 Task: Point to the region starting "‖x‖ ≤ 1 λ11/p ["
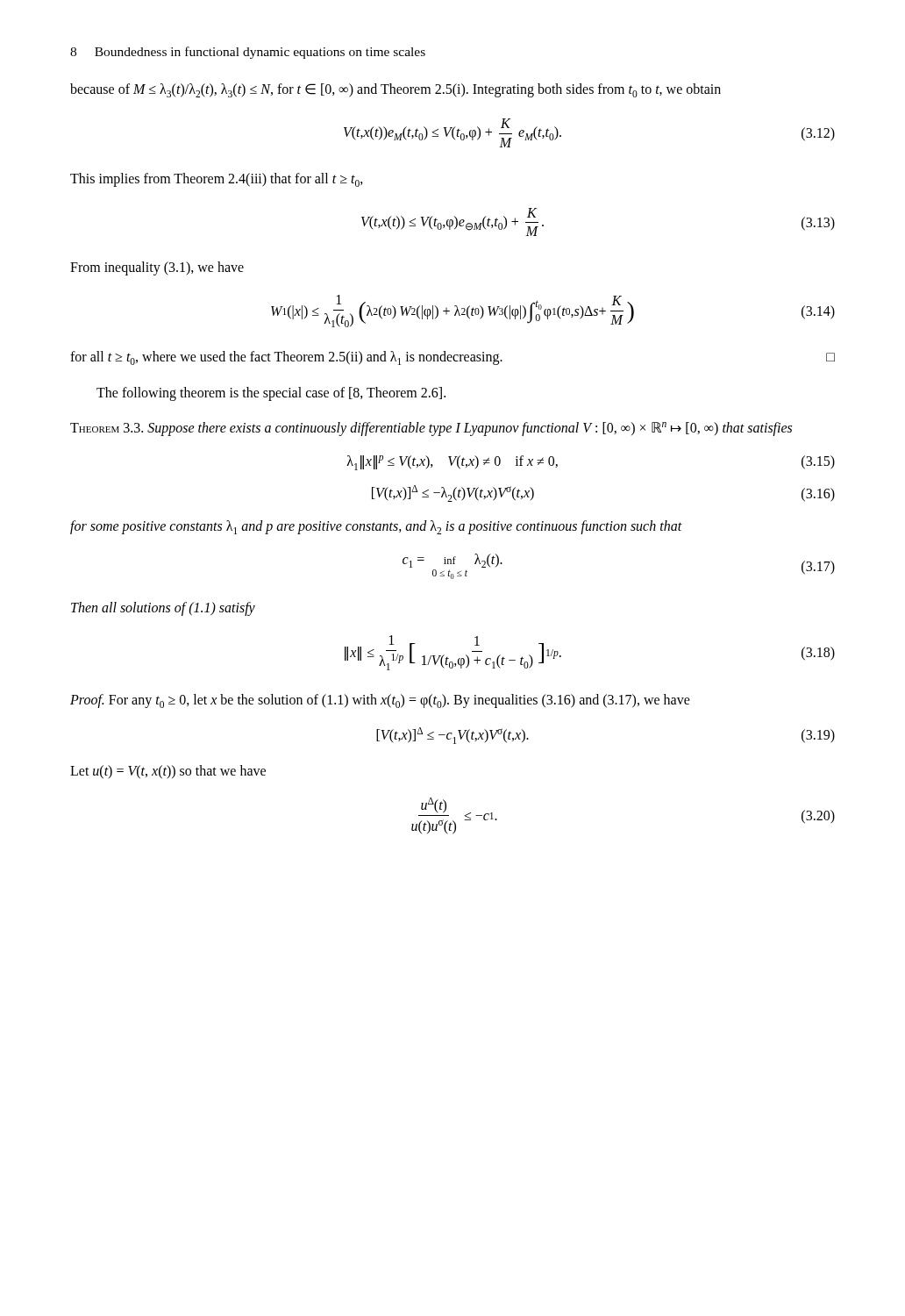click(477, 651)
